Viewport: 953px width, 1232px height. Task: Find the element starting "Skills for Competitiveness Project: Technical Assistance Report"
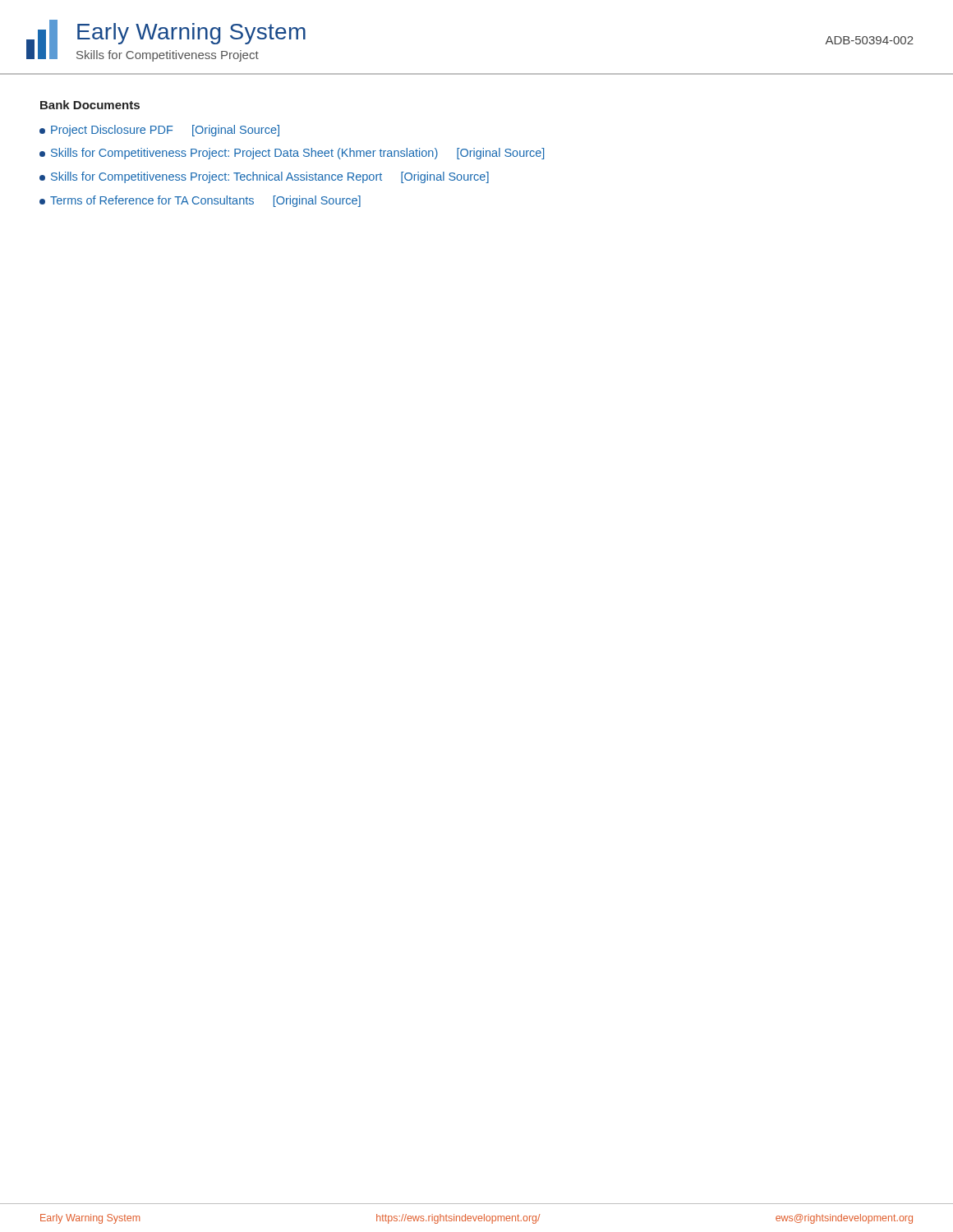click(264, 177)
